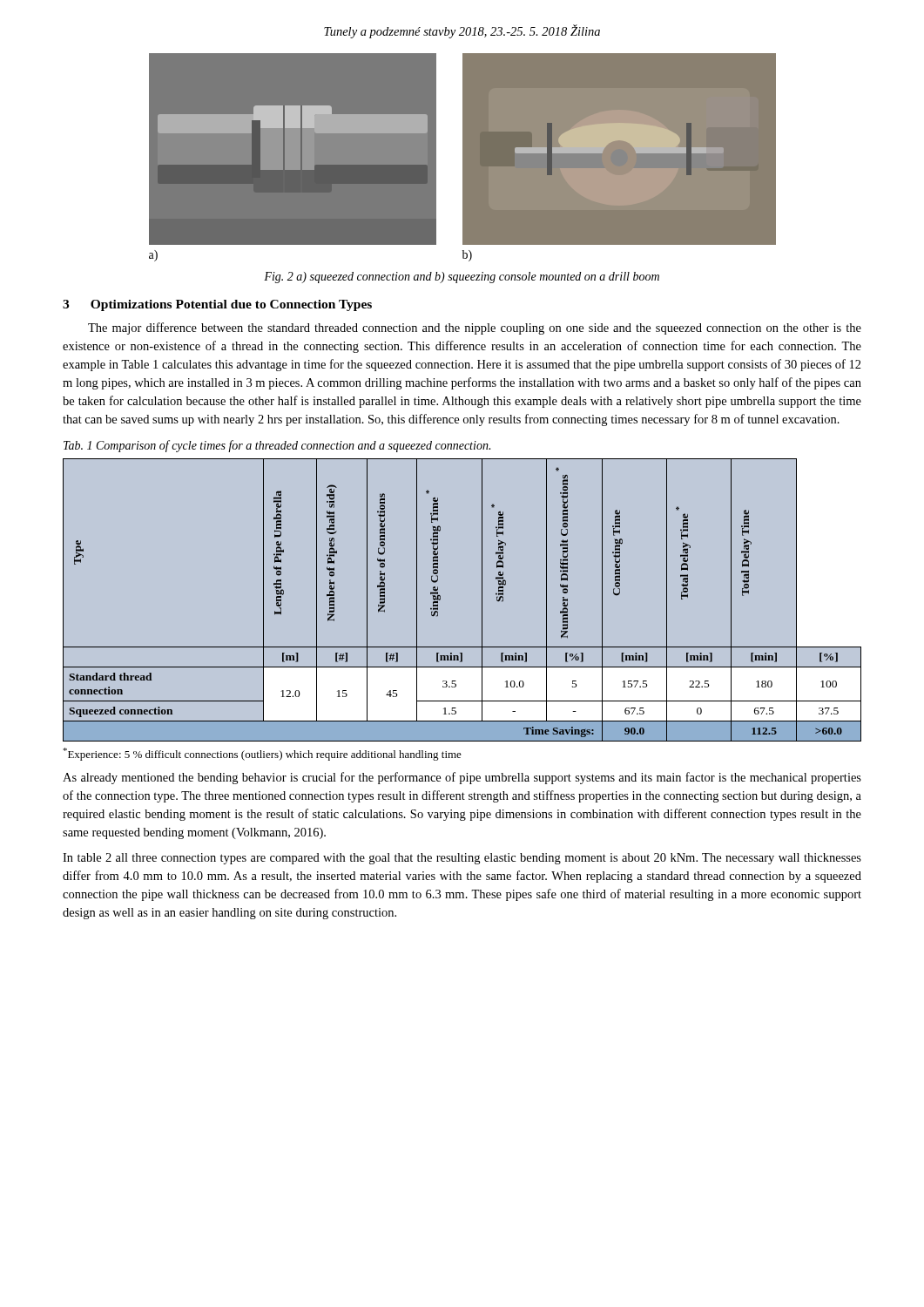Point to the caption beginning "Tab. 1 Comparison of"
Viewport: 924px width, 1307px height.
(x=277, y=446)
